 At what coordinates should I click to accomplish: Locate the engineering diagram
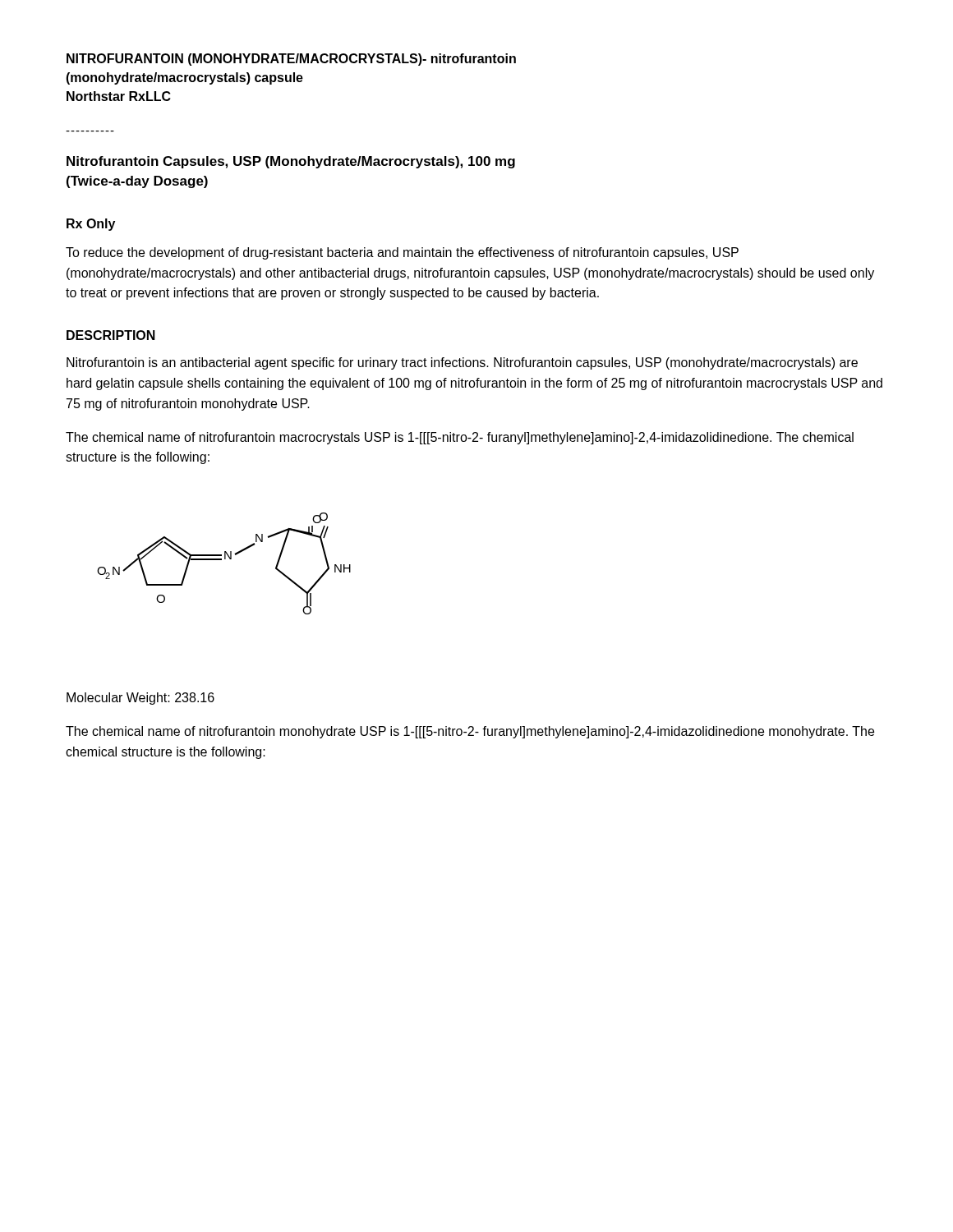click(x=485, y=578)
